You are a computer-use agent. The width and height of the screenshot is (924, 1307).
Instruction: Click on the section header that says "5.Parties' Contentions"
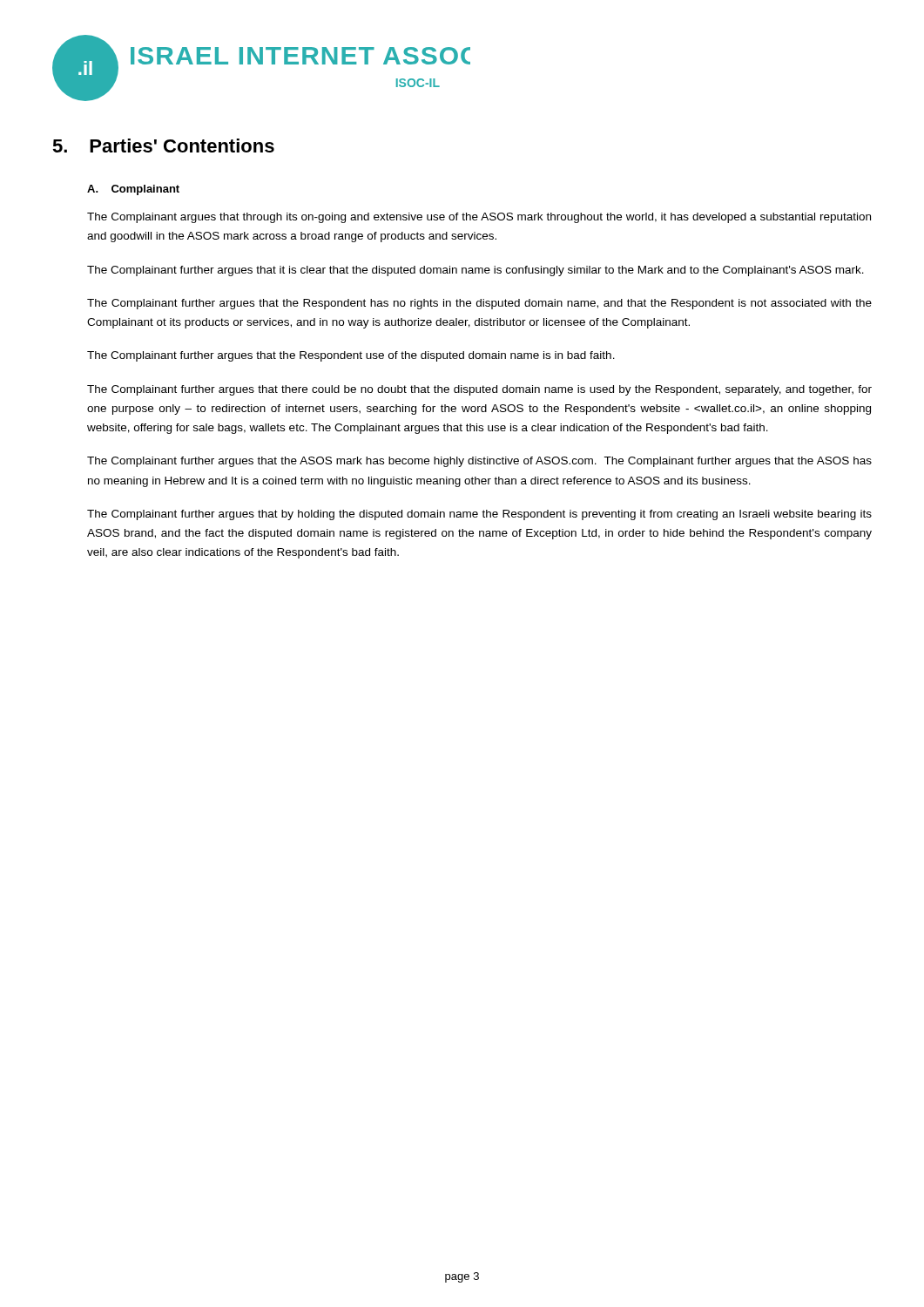coord(164,146)
